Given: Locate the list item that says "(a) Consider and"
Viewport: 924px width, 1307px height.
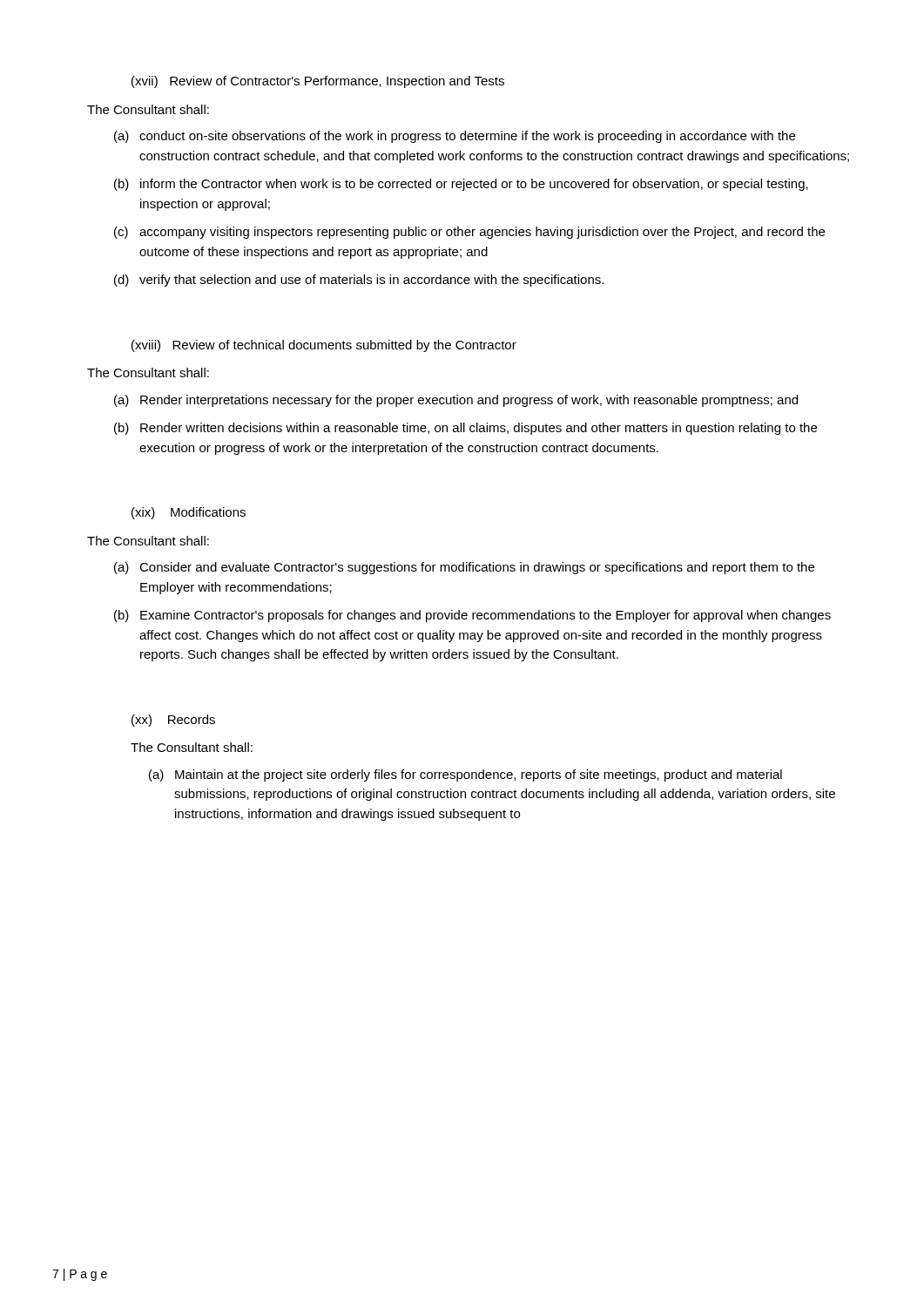Looking at the screenshot, I should 484,577.
